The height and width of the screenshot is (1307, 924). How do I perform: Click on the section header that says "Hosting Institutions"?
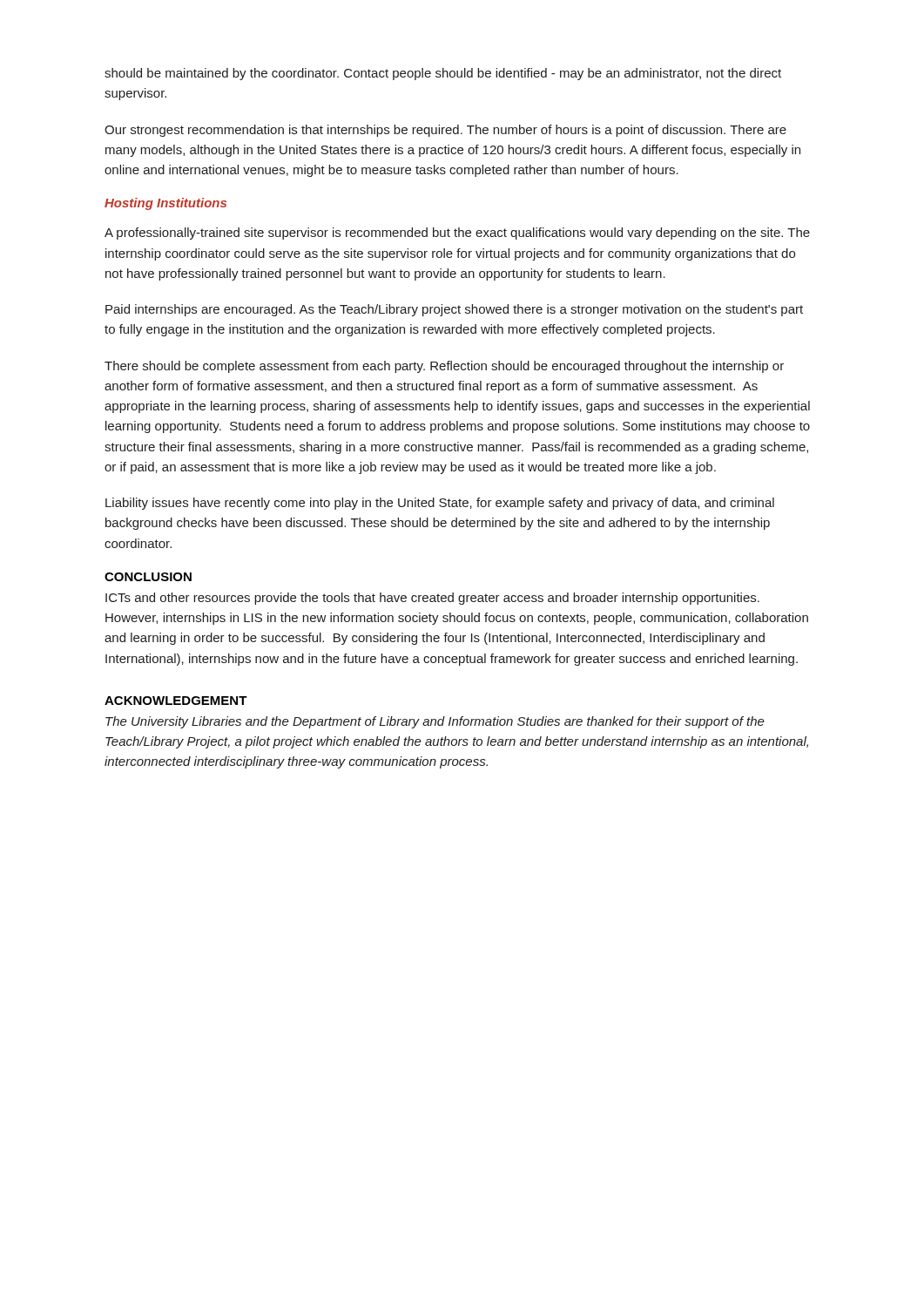166,203
